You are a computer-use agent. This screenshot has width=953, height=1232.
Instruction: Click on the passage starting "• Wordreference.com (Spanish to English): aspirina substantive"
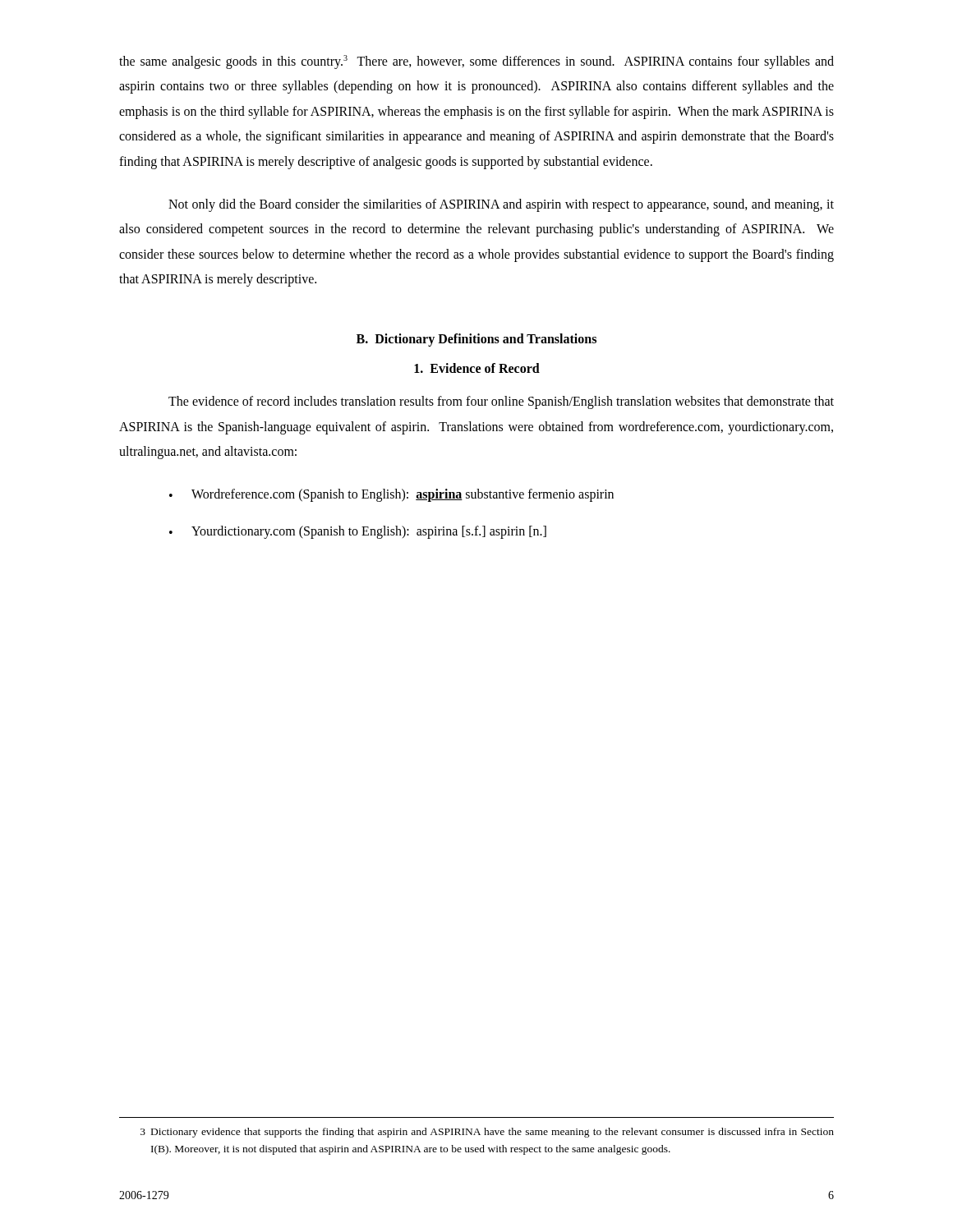pyautogui.click(x=501, y=496)
